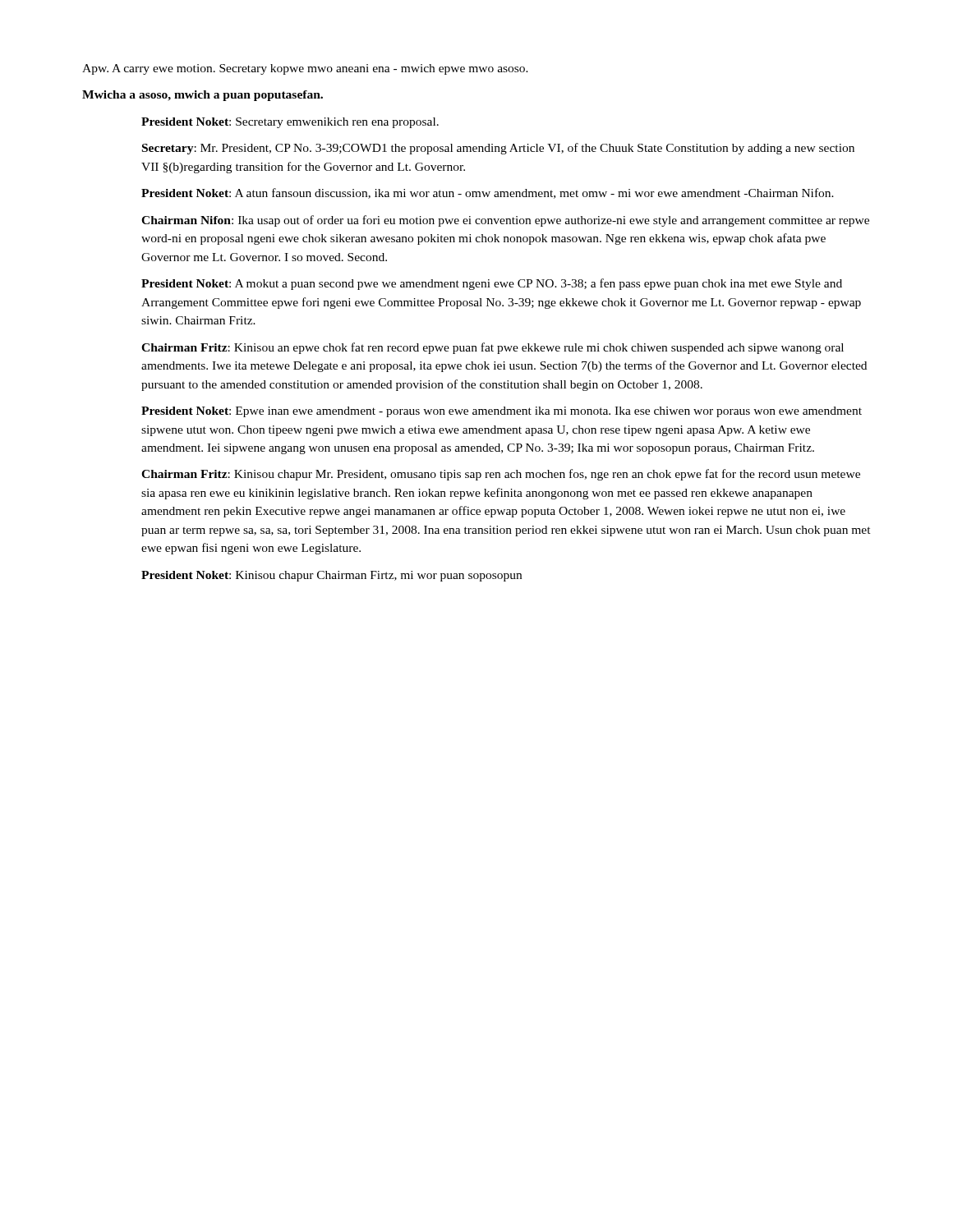Find the text block that reads "President Noket: A mokut"

pyautogui.click(x=501, y=302)
